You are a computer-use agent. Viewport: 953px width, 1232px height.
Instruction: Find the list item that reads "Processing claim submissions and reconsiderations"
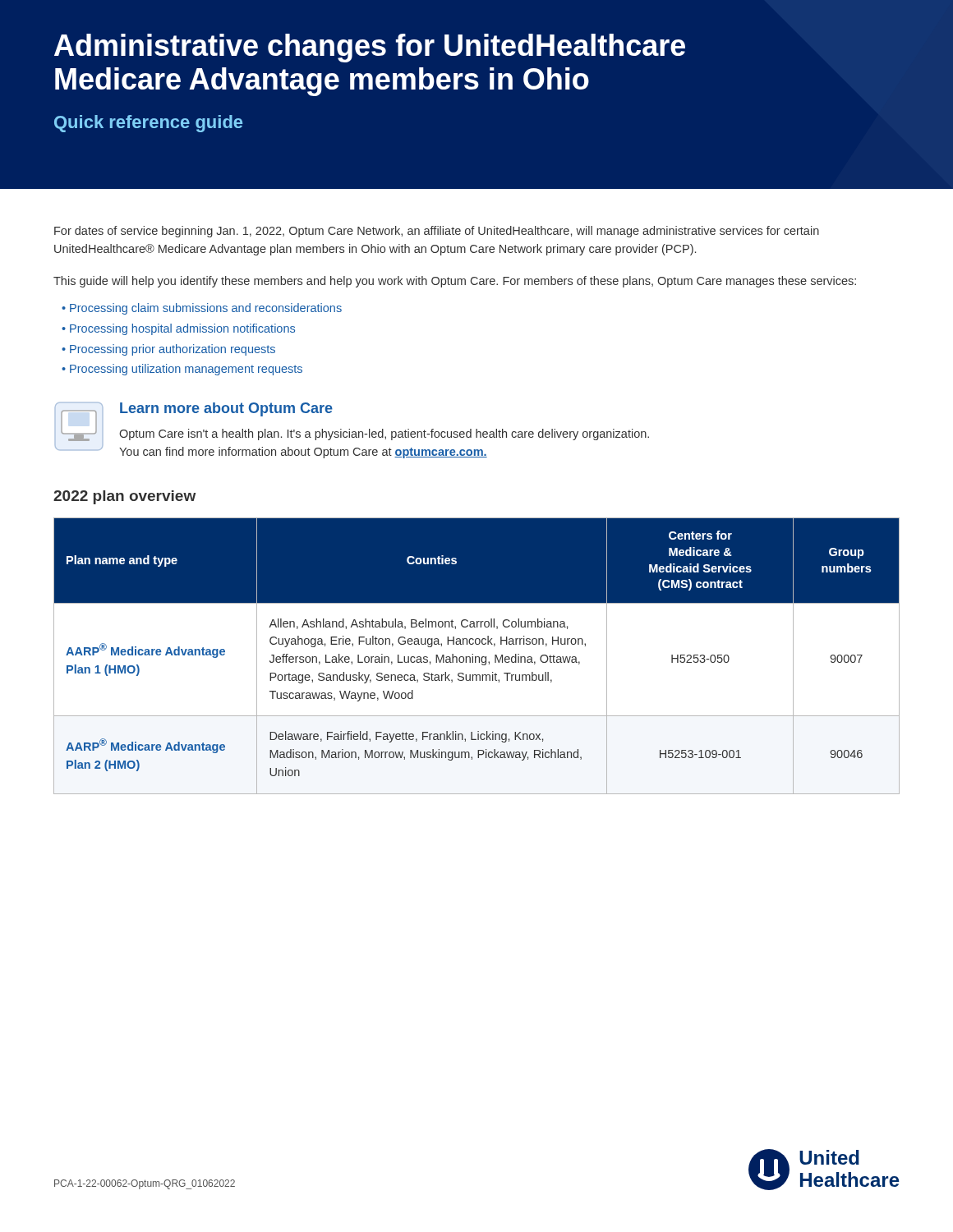pos(206,308)
